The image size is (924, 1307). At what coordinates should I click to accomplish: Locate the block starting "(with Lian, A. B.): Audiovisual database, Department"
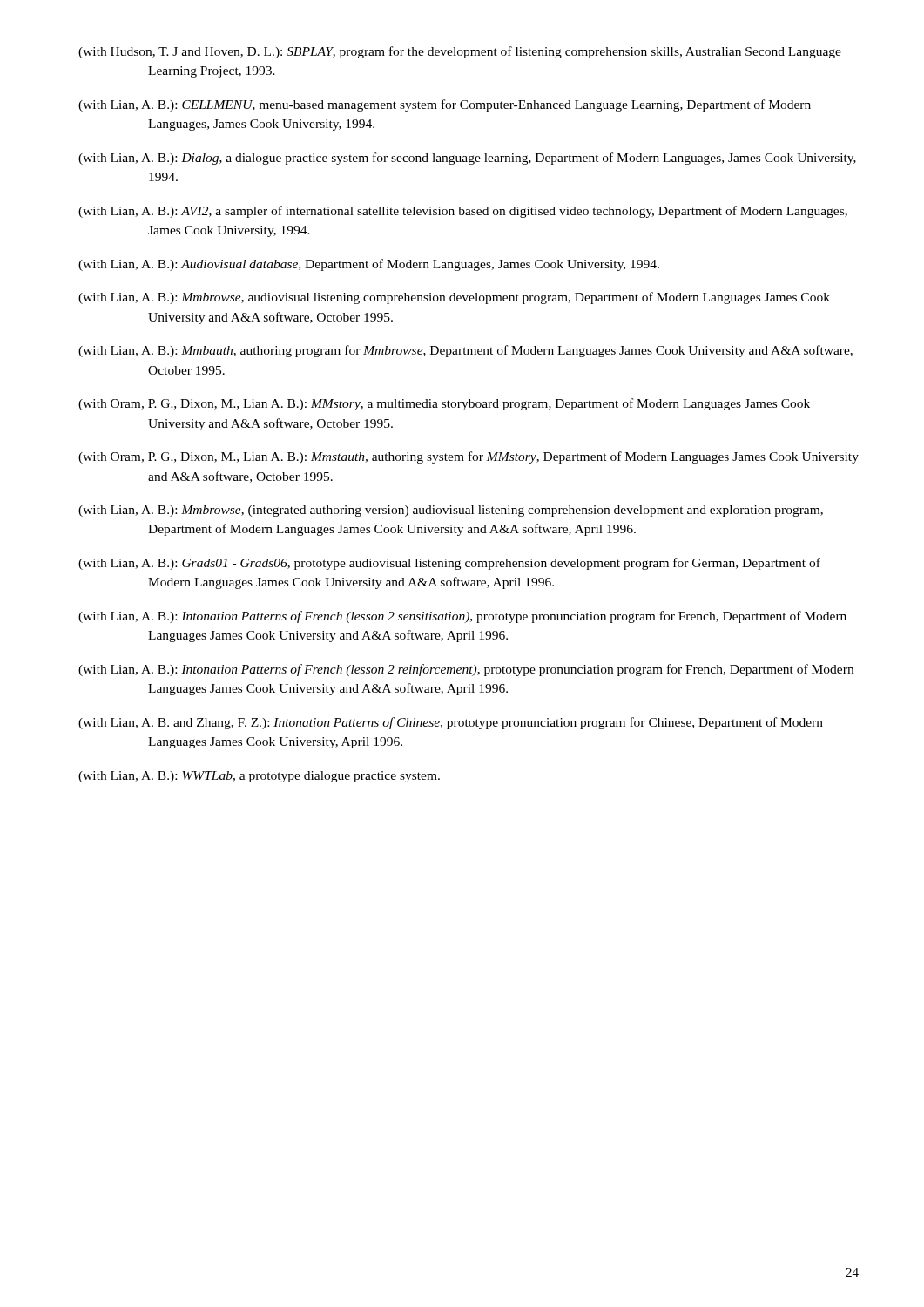tap(369, 263)
